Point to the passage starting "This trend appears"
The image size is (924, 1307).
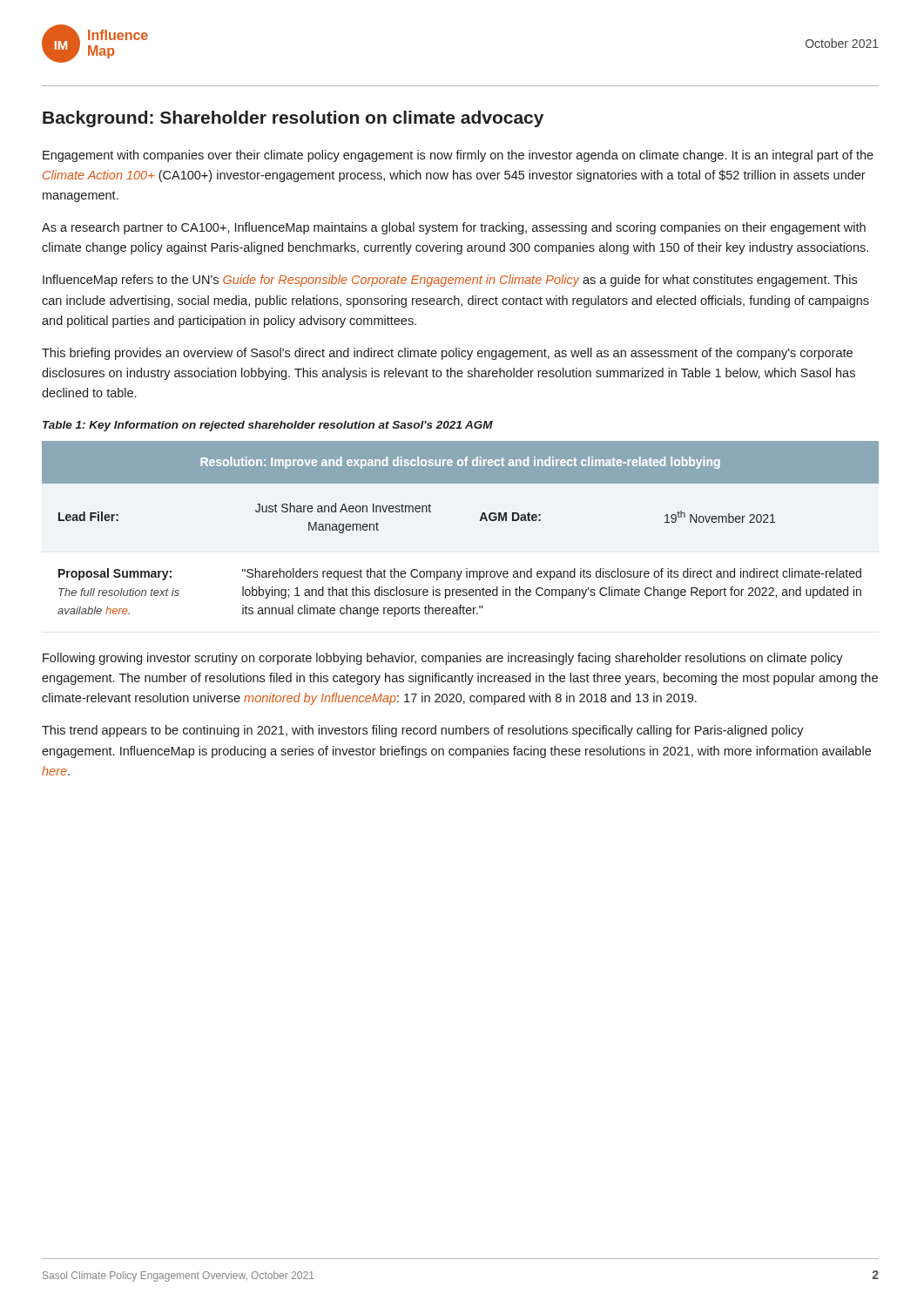[457, 751]
